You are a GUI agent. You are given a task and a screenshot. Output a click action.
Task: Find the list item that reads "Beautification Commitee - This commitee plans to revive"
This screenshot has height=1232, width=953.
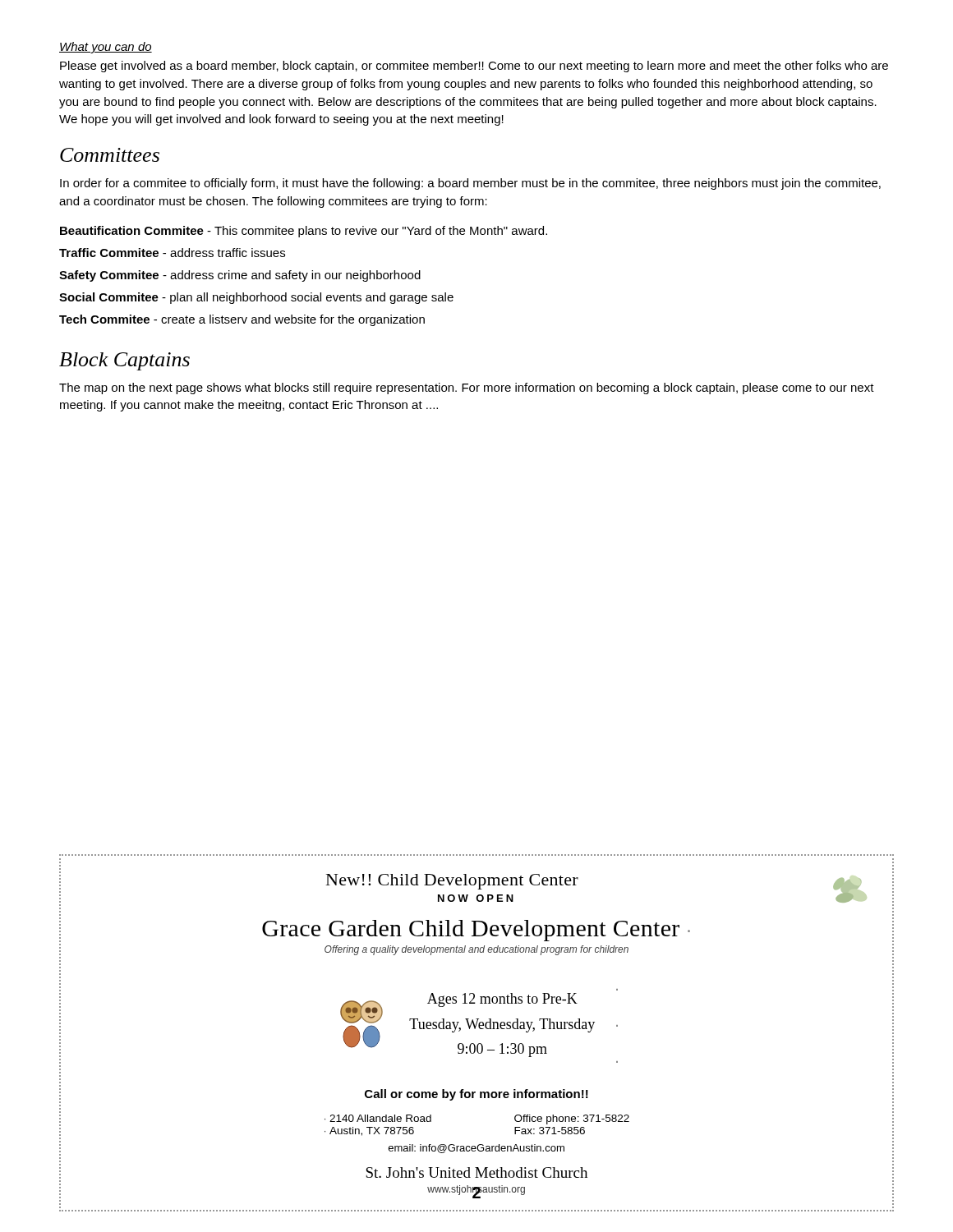[304, 230]
